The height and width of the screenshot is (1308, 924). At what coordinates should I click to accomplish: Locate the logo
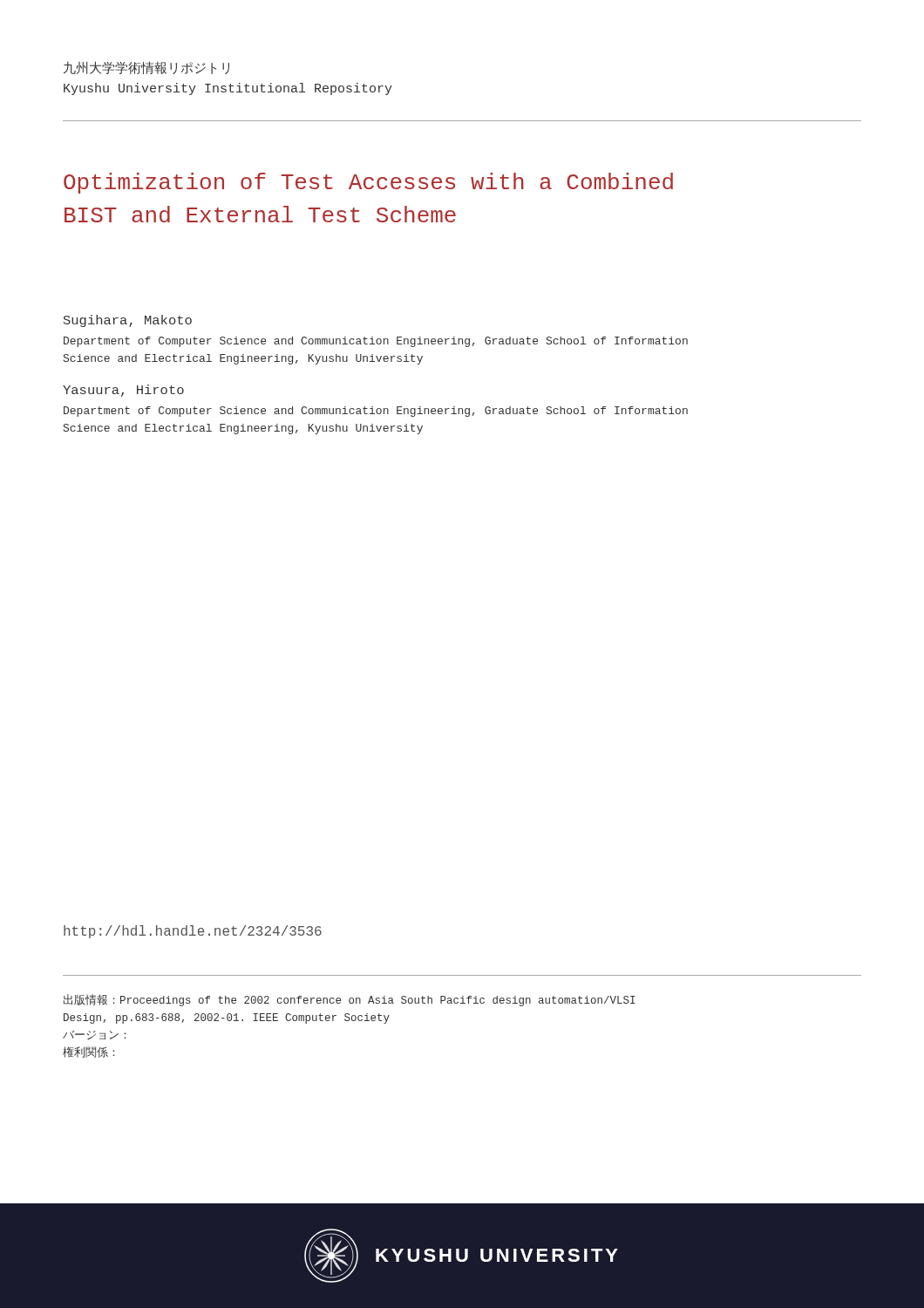(462, 1256)
